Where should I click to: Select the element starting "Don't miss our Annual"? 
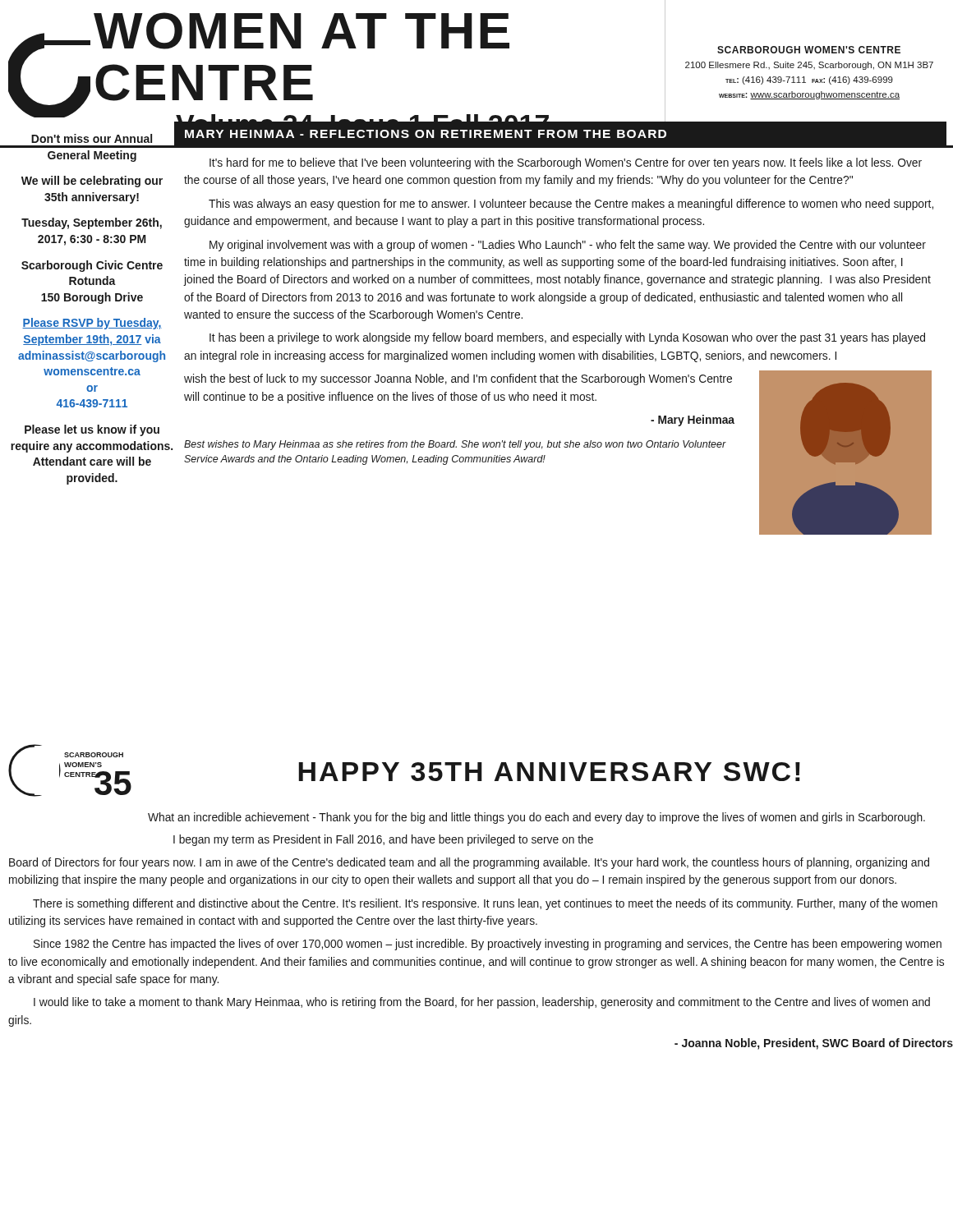pyautogui.click(x=92, y=147)
